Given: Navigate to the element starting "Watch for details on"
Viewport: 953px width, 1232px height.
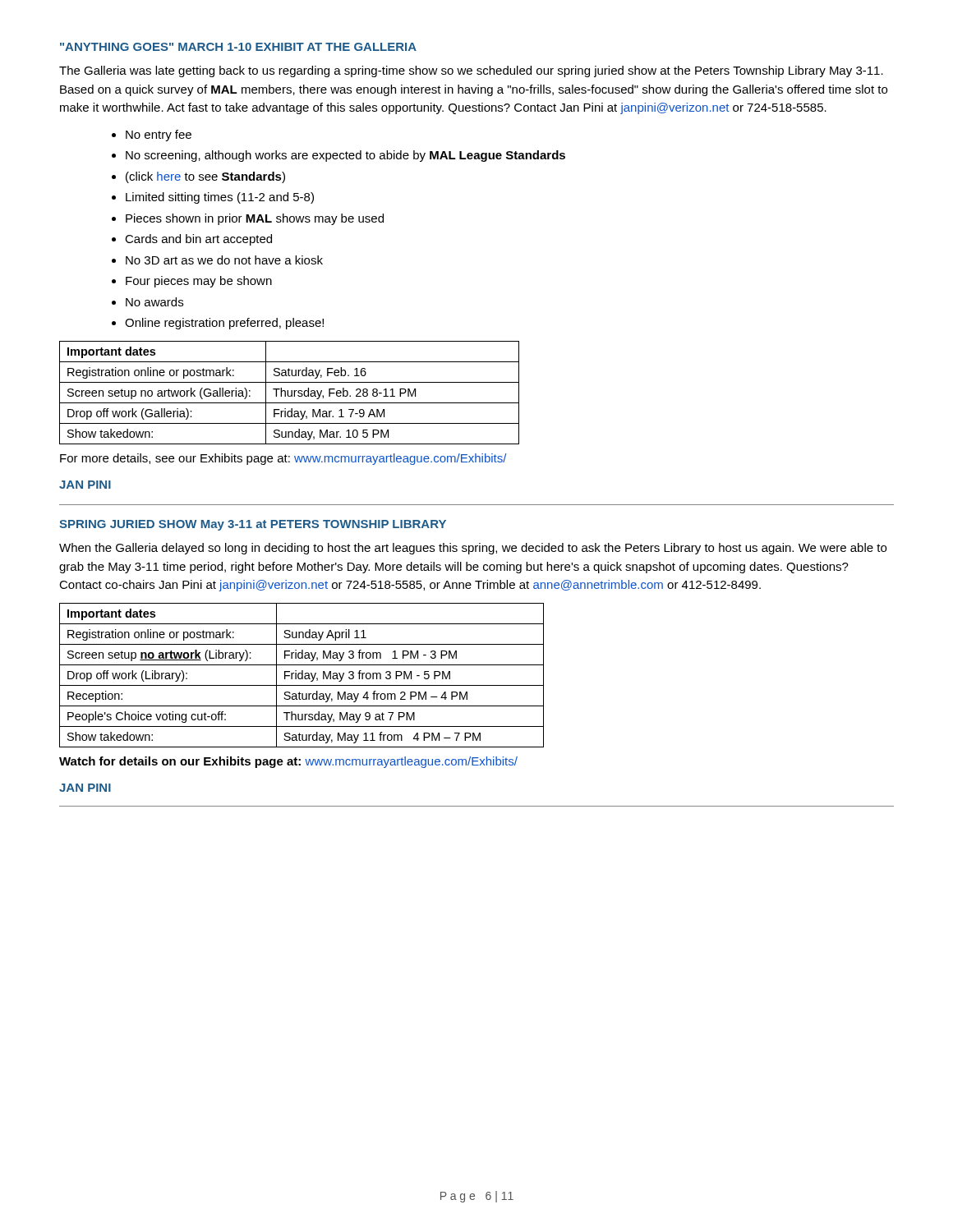Looking at the screenshot, I should point(288,761).
